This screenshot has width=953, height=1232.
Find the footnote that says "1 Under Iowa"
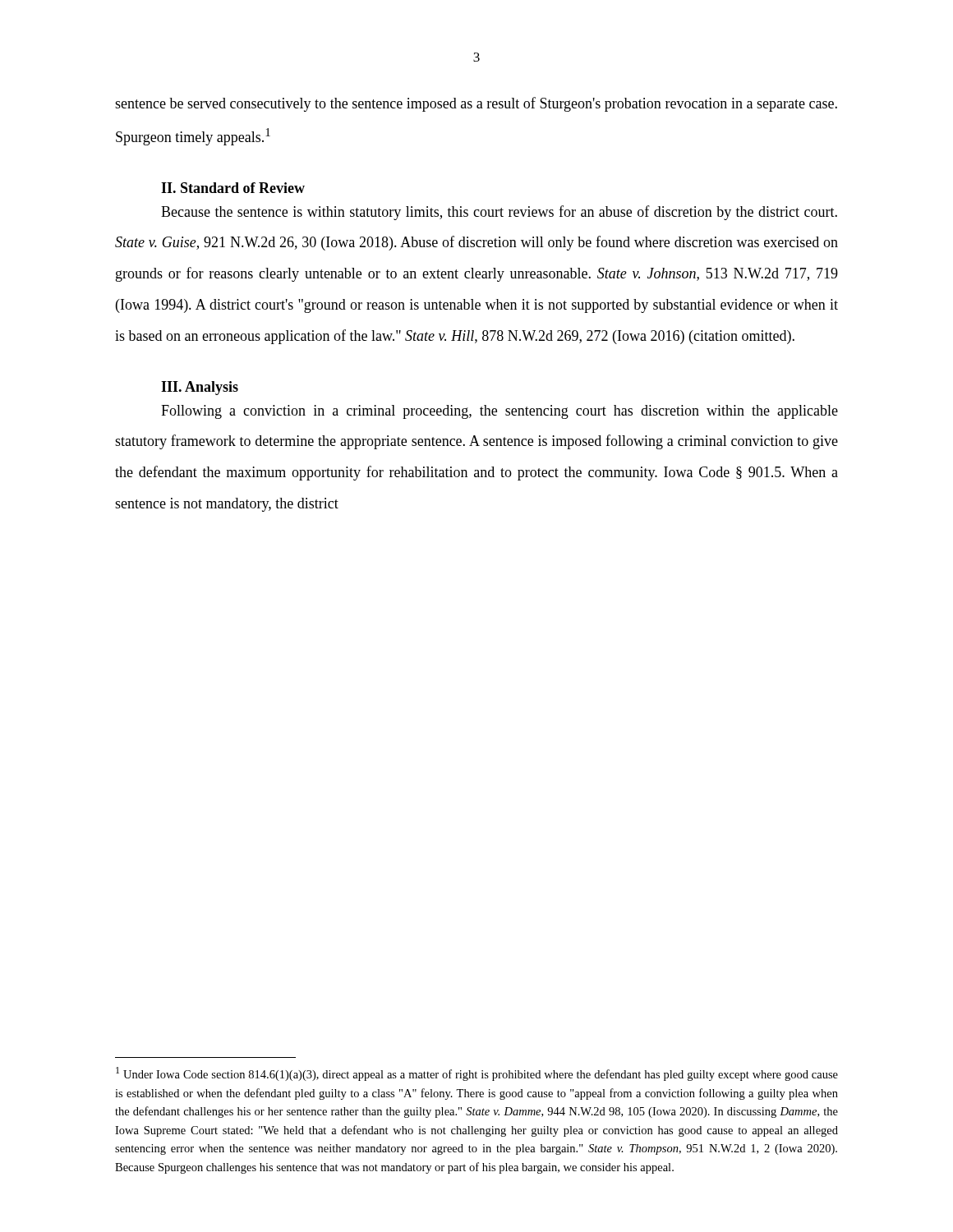(476, 1119)
